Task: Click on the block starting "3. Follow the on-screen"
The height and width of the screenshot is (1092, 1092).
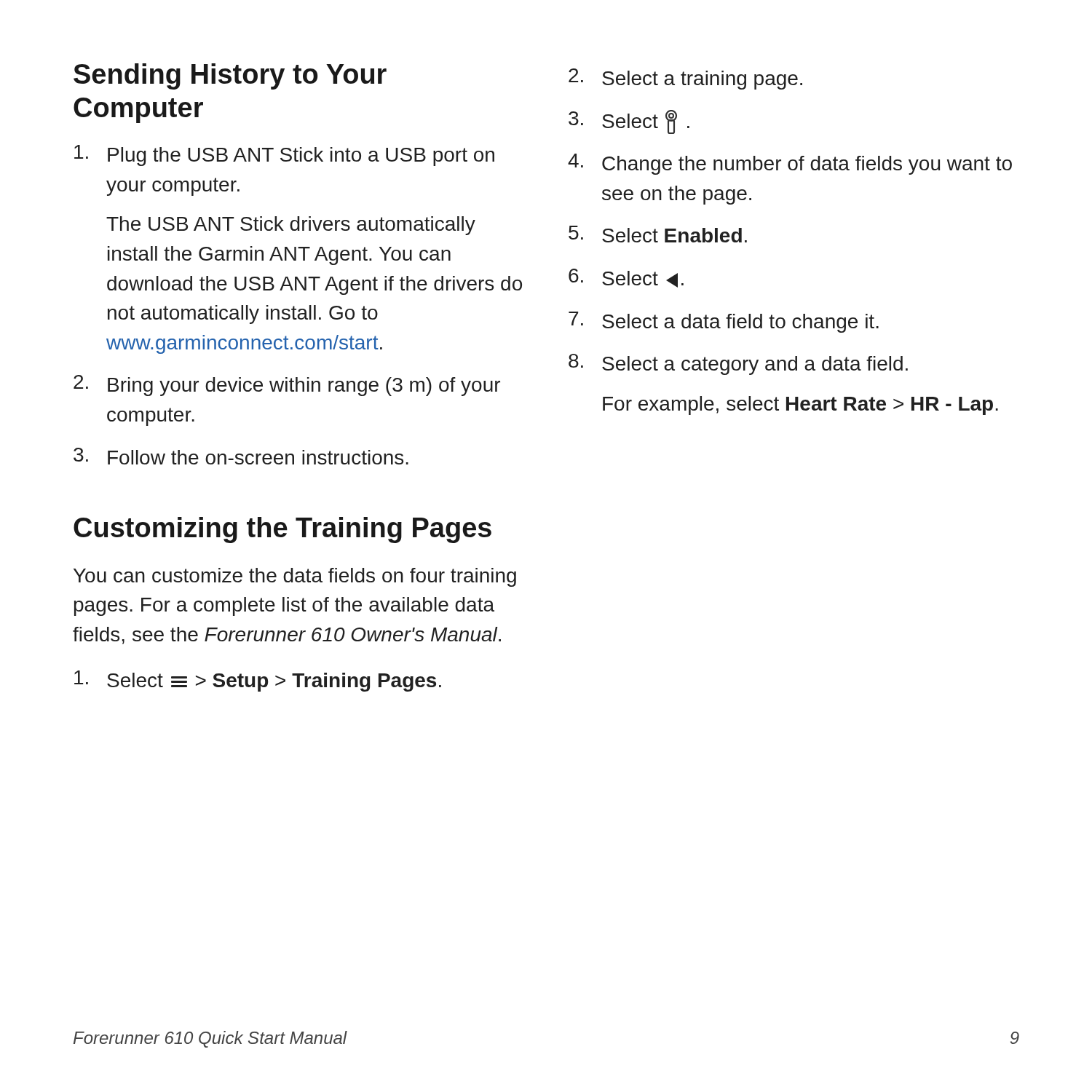Action: 298,458
